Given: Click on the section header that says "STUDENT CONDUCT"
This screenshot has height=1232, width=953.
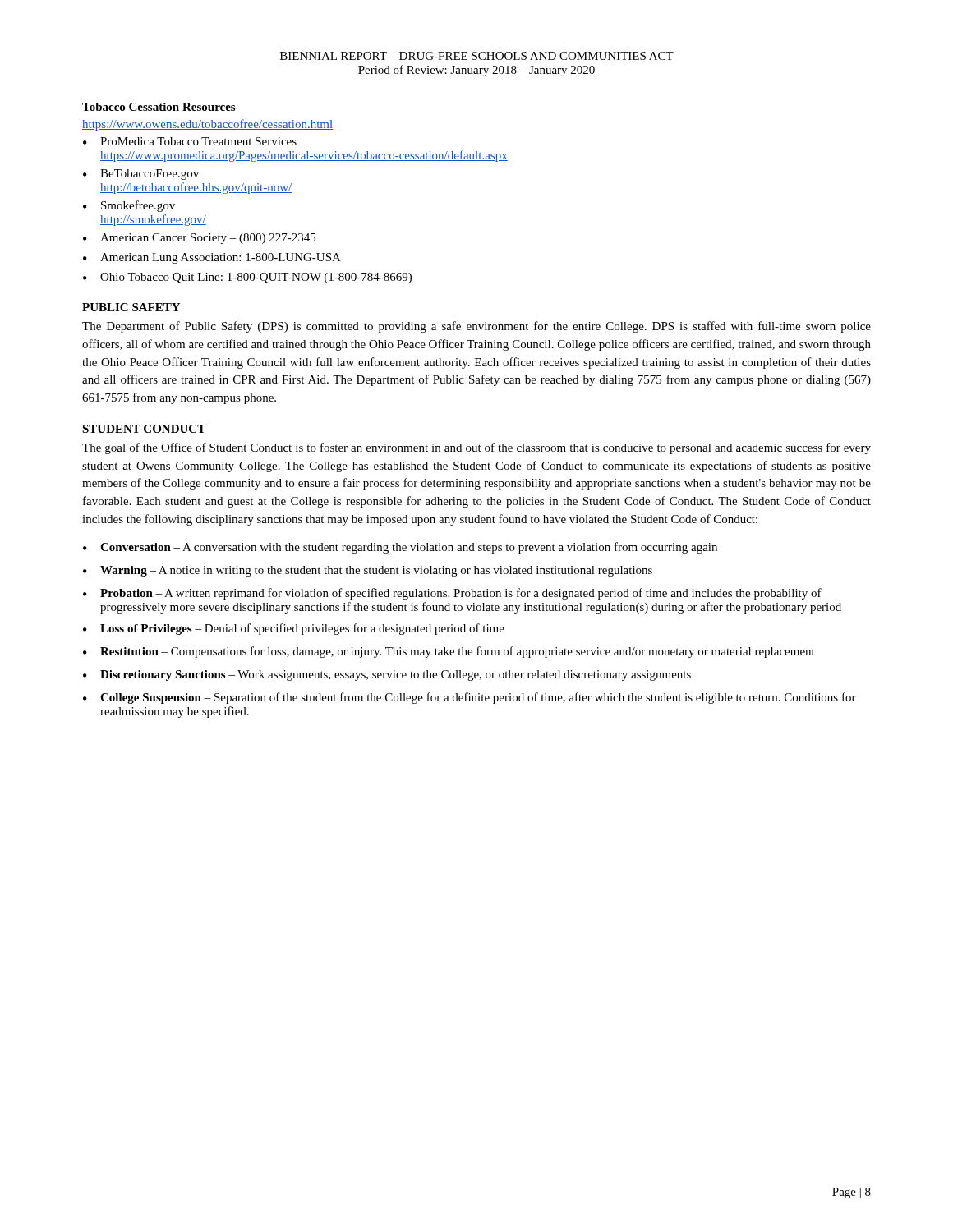Looking at the screenshot, I should tap(144, 429).
